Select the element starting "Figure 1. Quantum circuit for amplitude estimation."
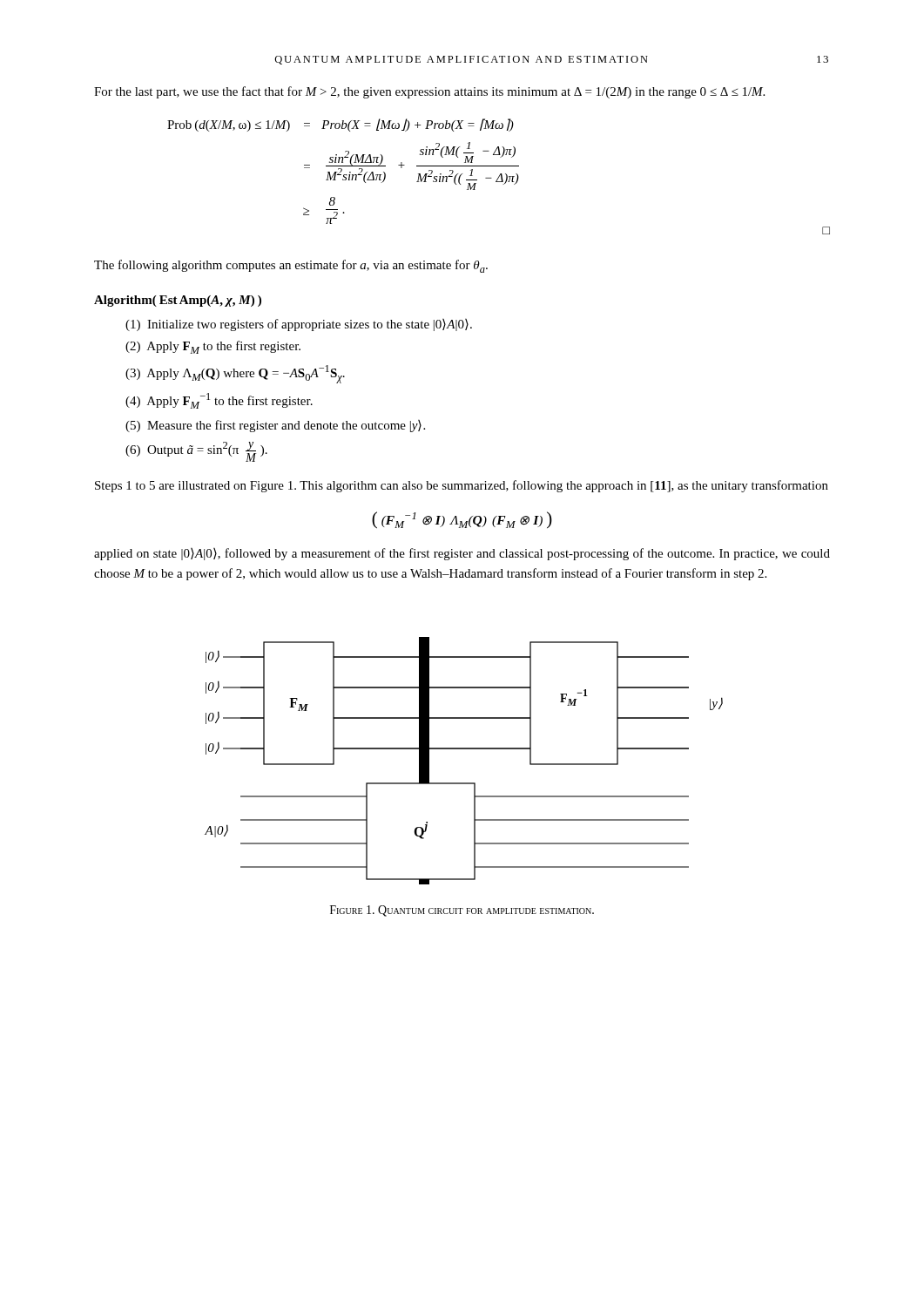This screenshot has width=924, height=1307. [462, 910]
